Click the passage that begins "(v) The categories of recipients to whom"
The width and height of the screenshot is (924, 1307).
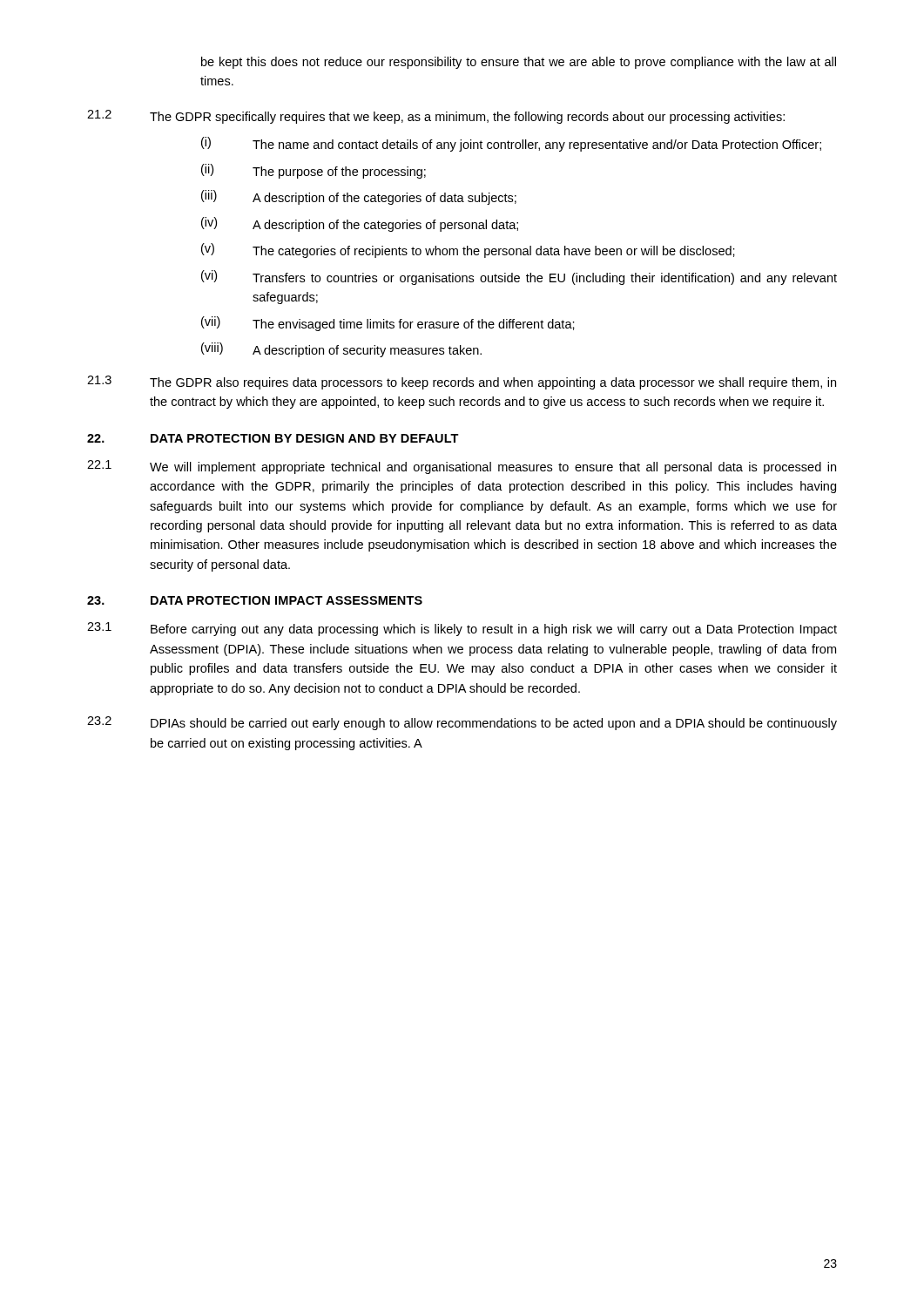519,251
